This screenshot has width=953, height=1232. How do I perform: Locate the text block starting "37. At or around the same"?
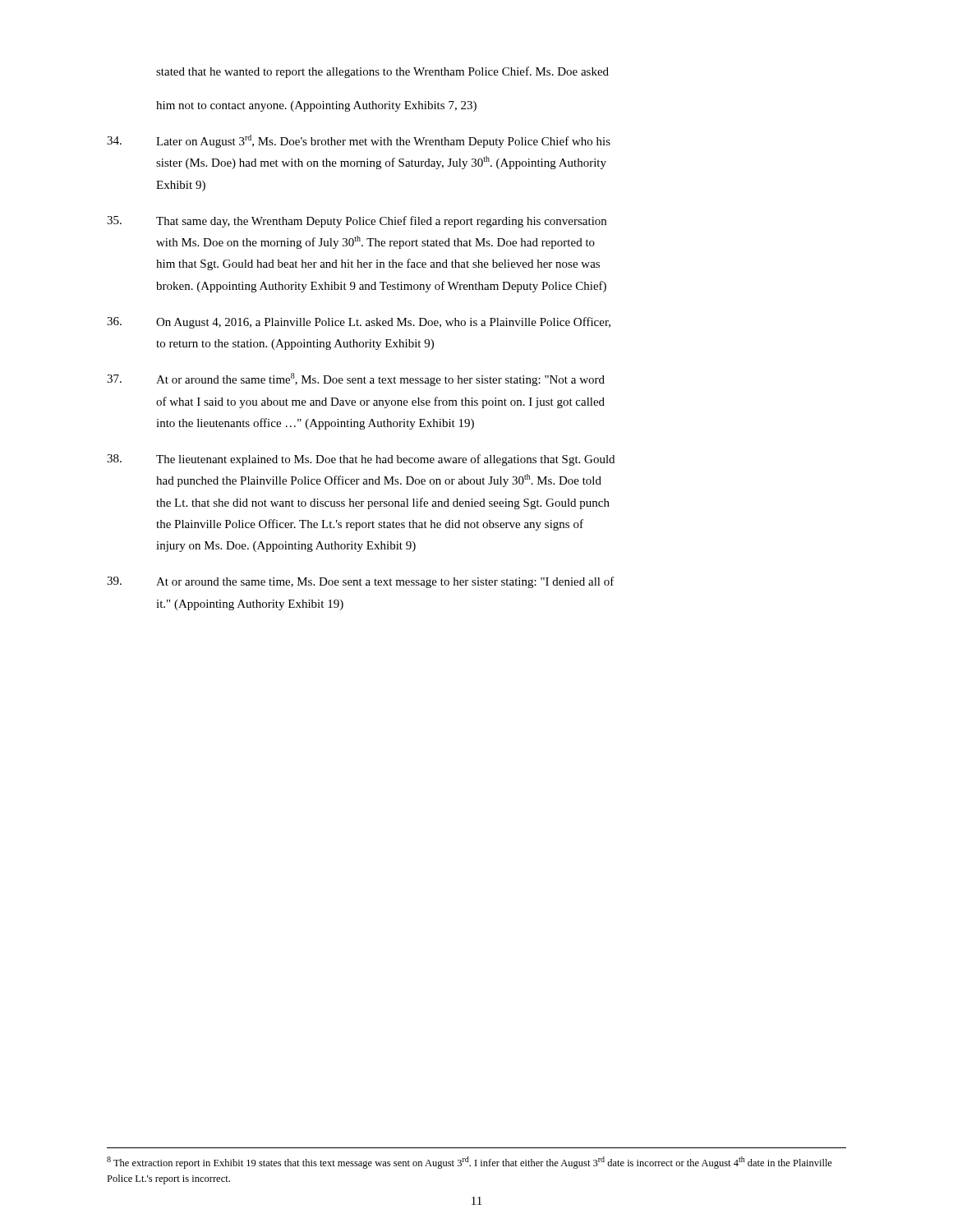tap(476, 401)
